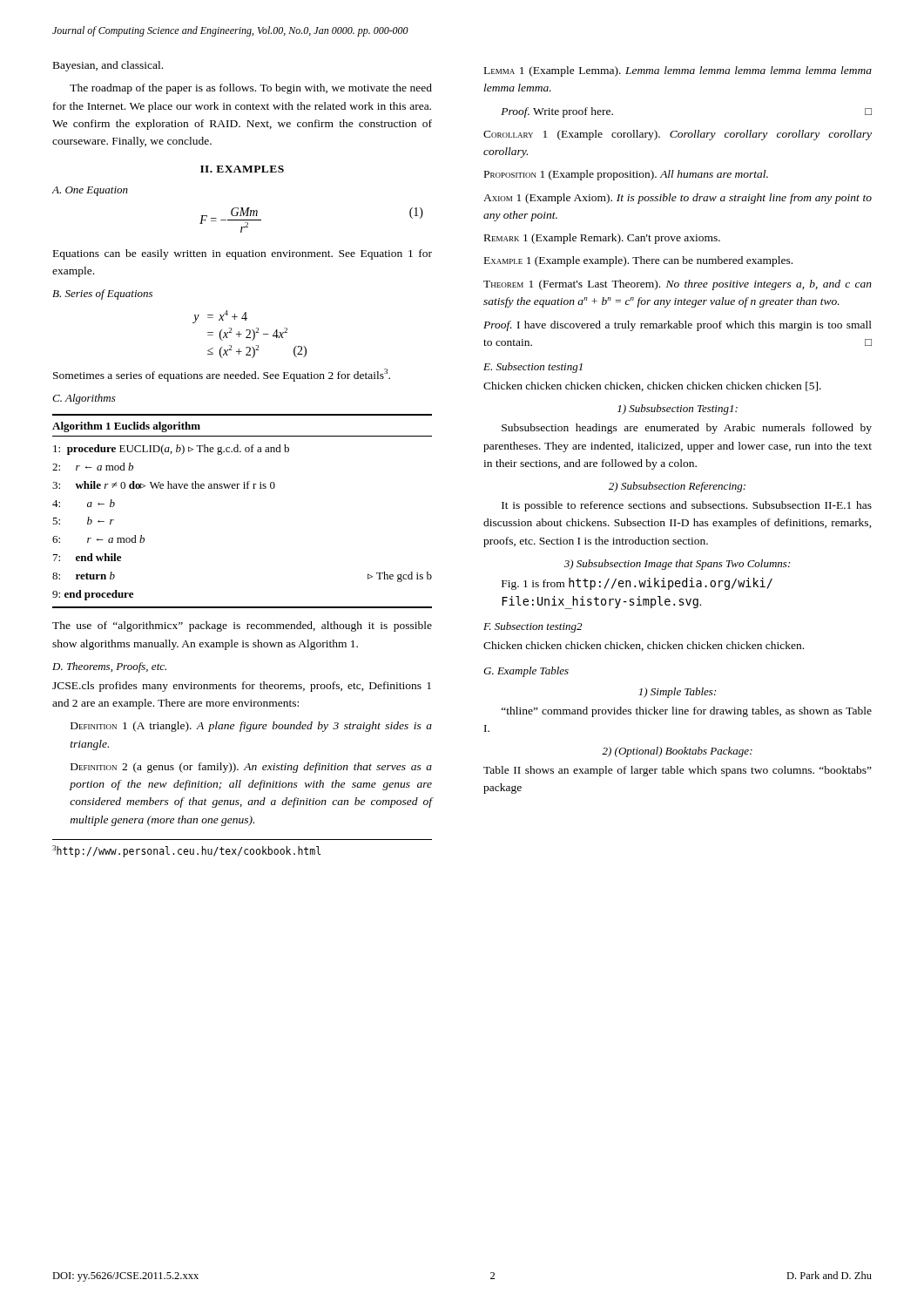Select the passage starting "Axiom 1 (Example Axiom). It is possible"
Viewport: 924px width, 1307px height.
pyautogui.click(x=678, y=206)
